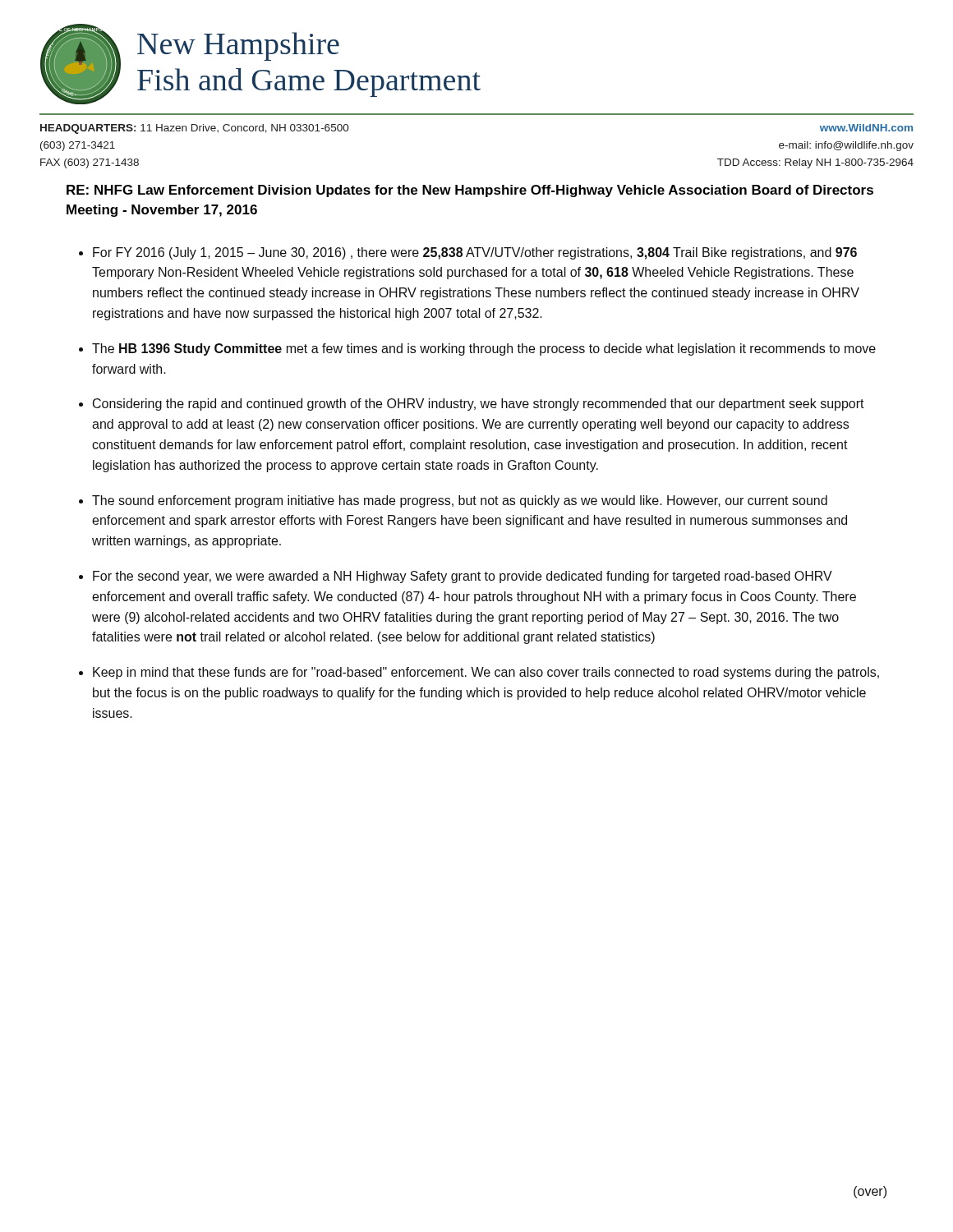Viewport: 953px width, 1232px height.
Task: Click on the text starting "RE: NHFG Law Enforcement Division Updates for the"
Action: [x=470, y=200]
